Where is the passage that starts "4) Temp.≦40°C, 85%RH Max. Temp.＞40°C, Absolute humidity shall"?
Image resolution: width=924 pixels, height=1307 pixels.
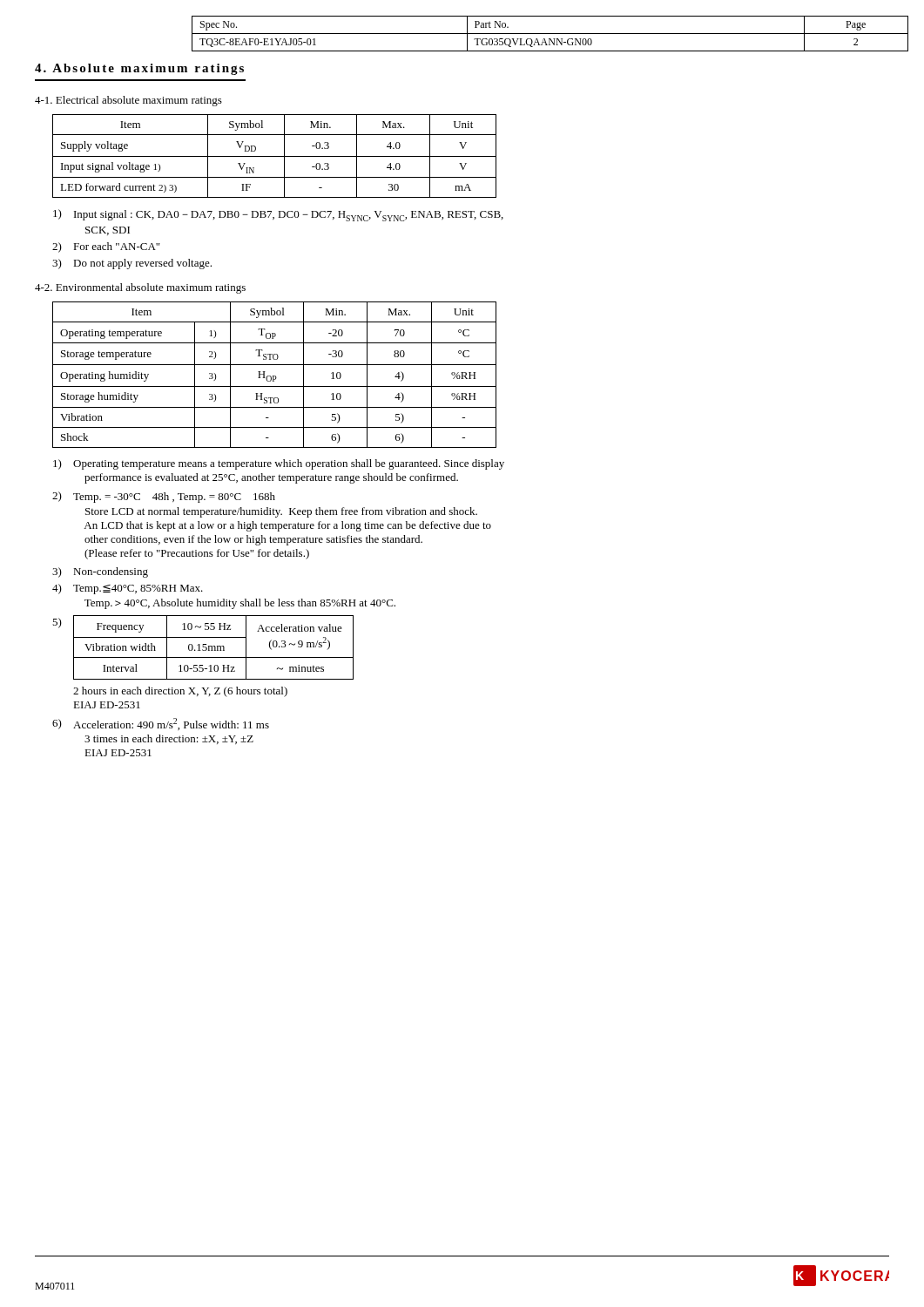pyautogui.click(x=224, y=596)
